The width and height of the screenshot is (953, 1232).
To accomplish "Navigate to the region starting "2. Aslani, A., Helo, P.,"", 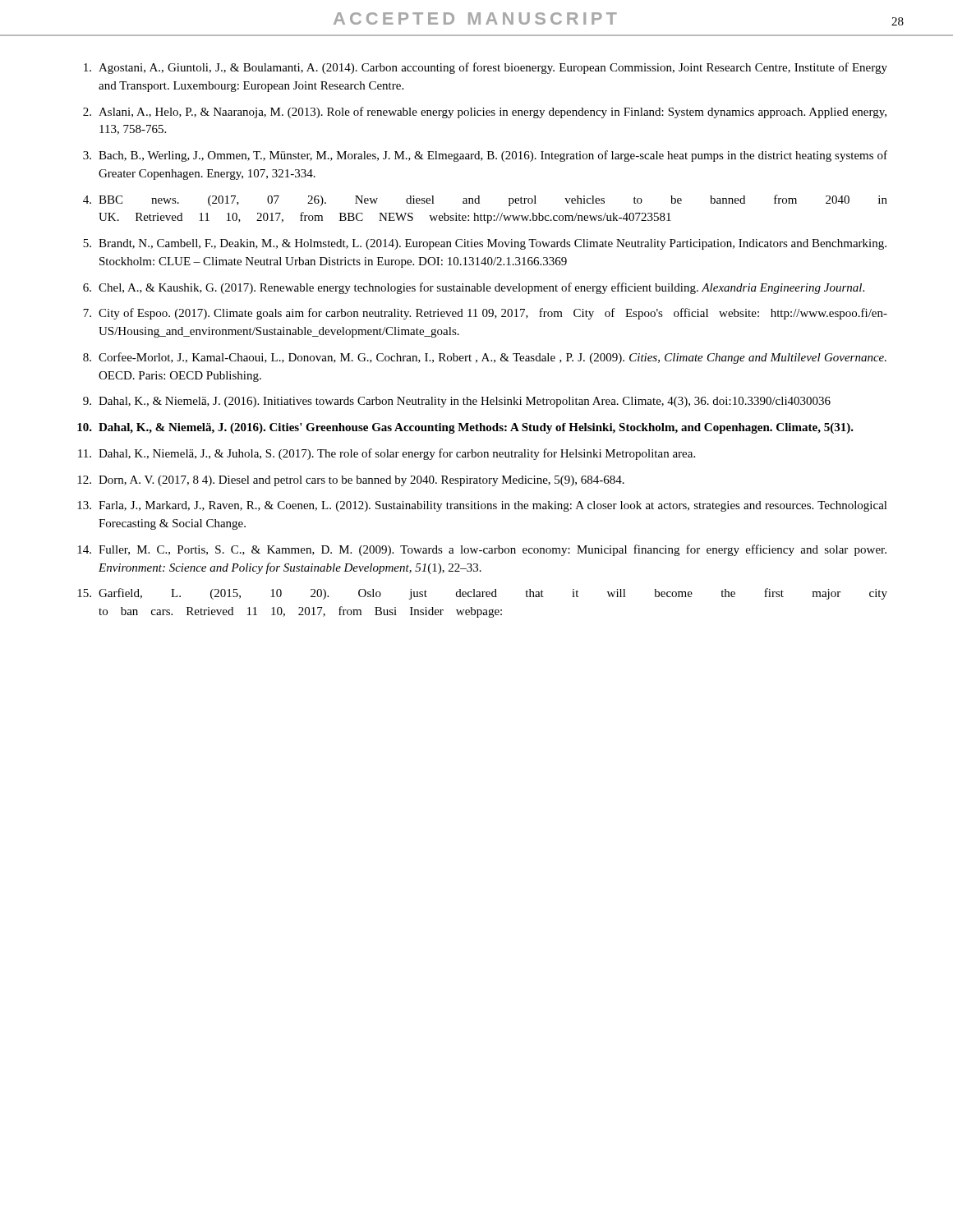I will tap(476, 121).
